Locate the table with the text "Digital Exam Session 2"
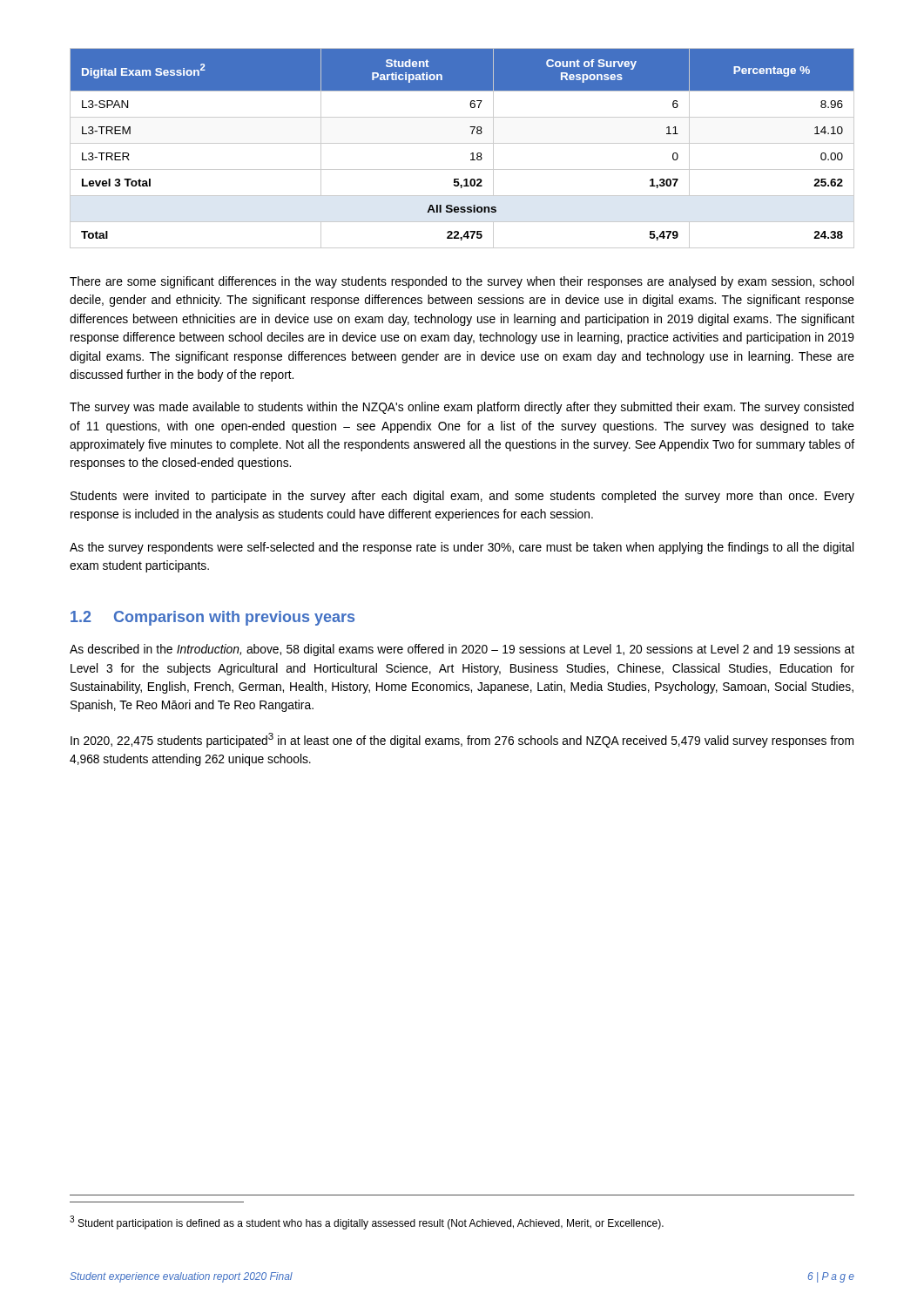 click(462, 148)
